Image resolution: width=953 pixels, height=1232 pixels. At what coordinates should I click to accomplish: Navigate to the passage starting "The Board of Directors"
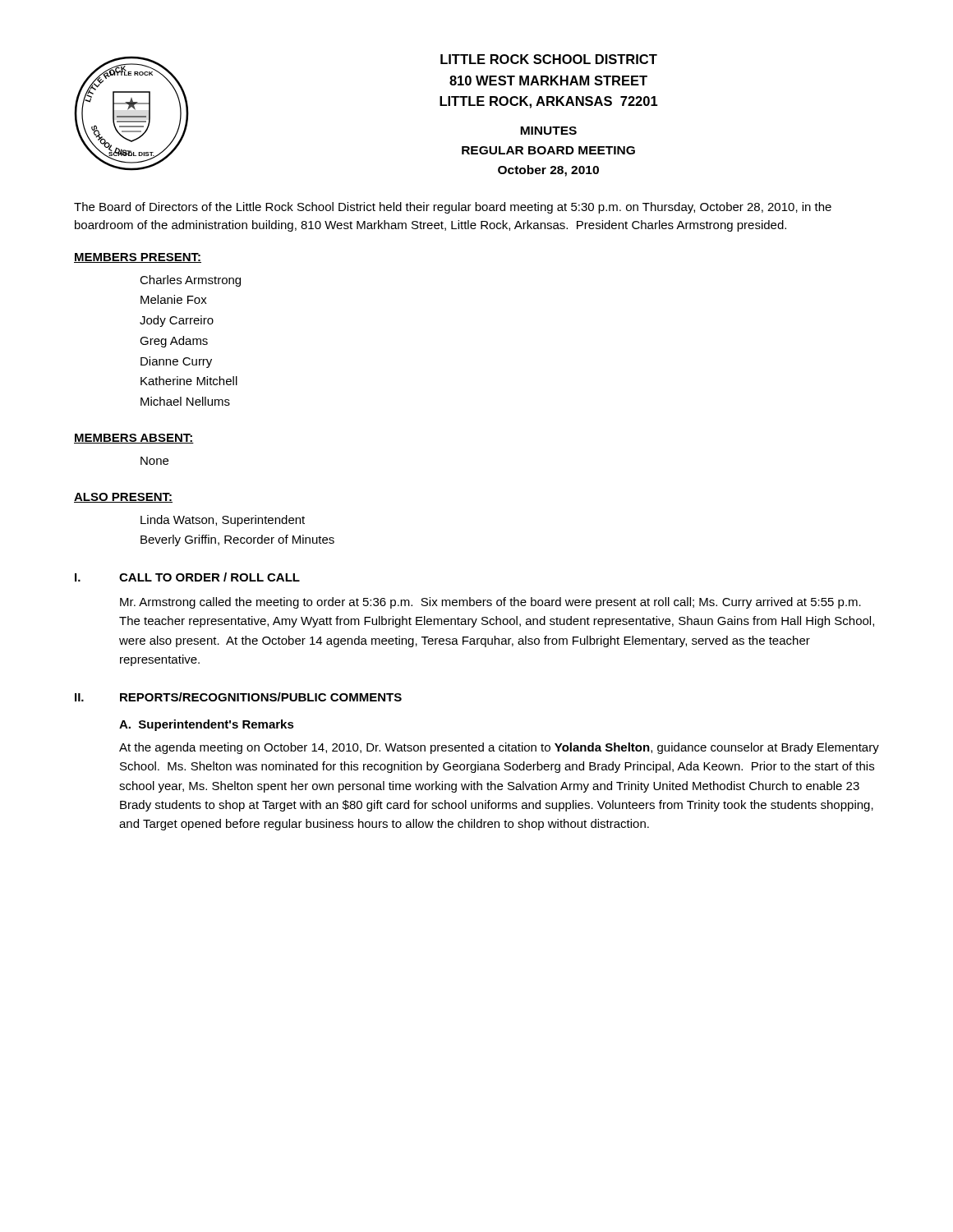pos(453,216)
